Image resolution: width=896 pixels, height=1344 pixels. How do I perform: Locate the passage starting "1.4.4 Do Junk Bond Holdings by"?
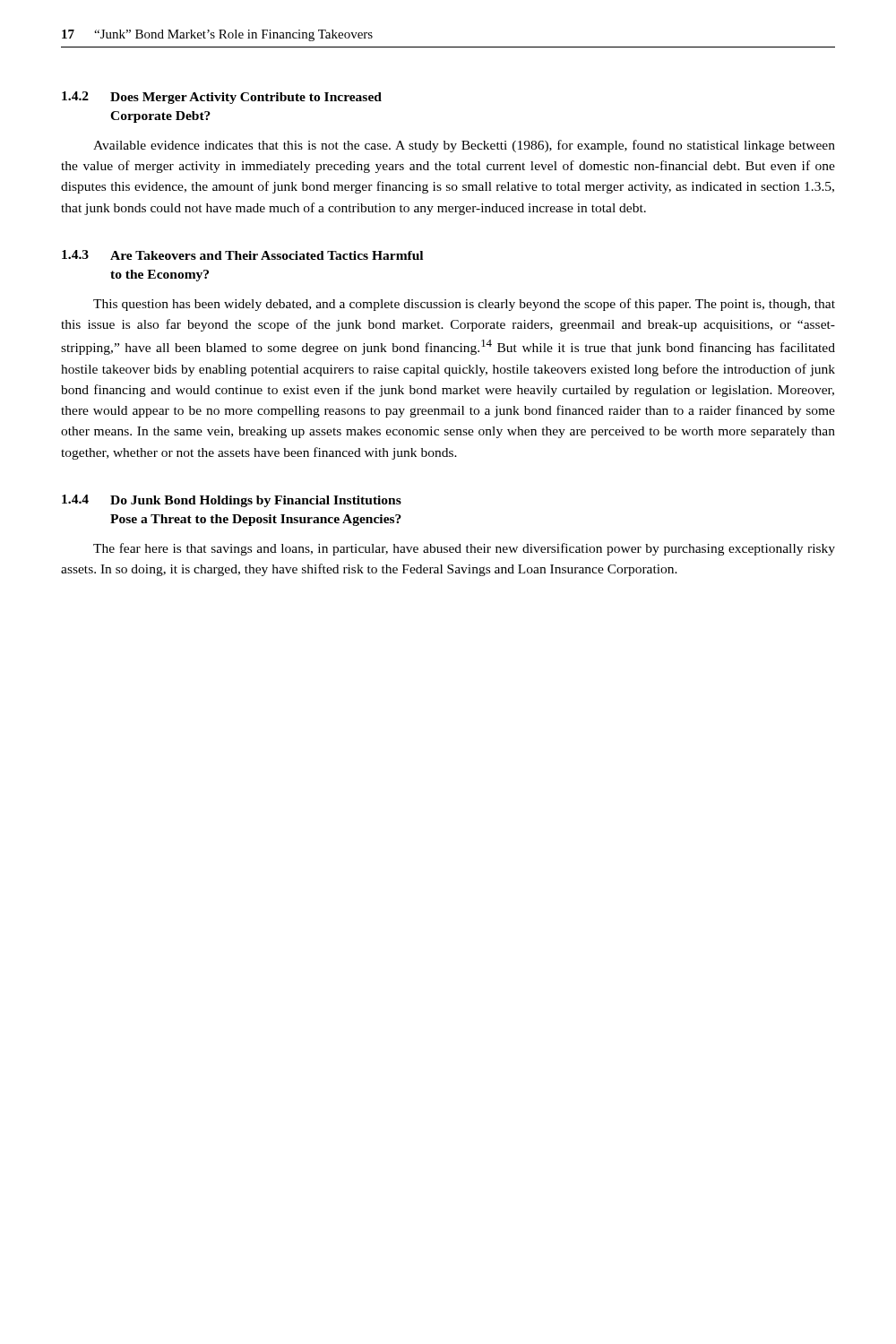[231, 510]
